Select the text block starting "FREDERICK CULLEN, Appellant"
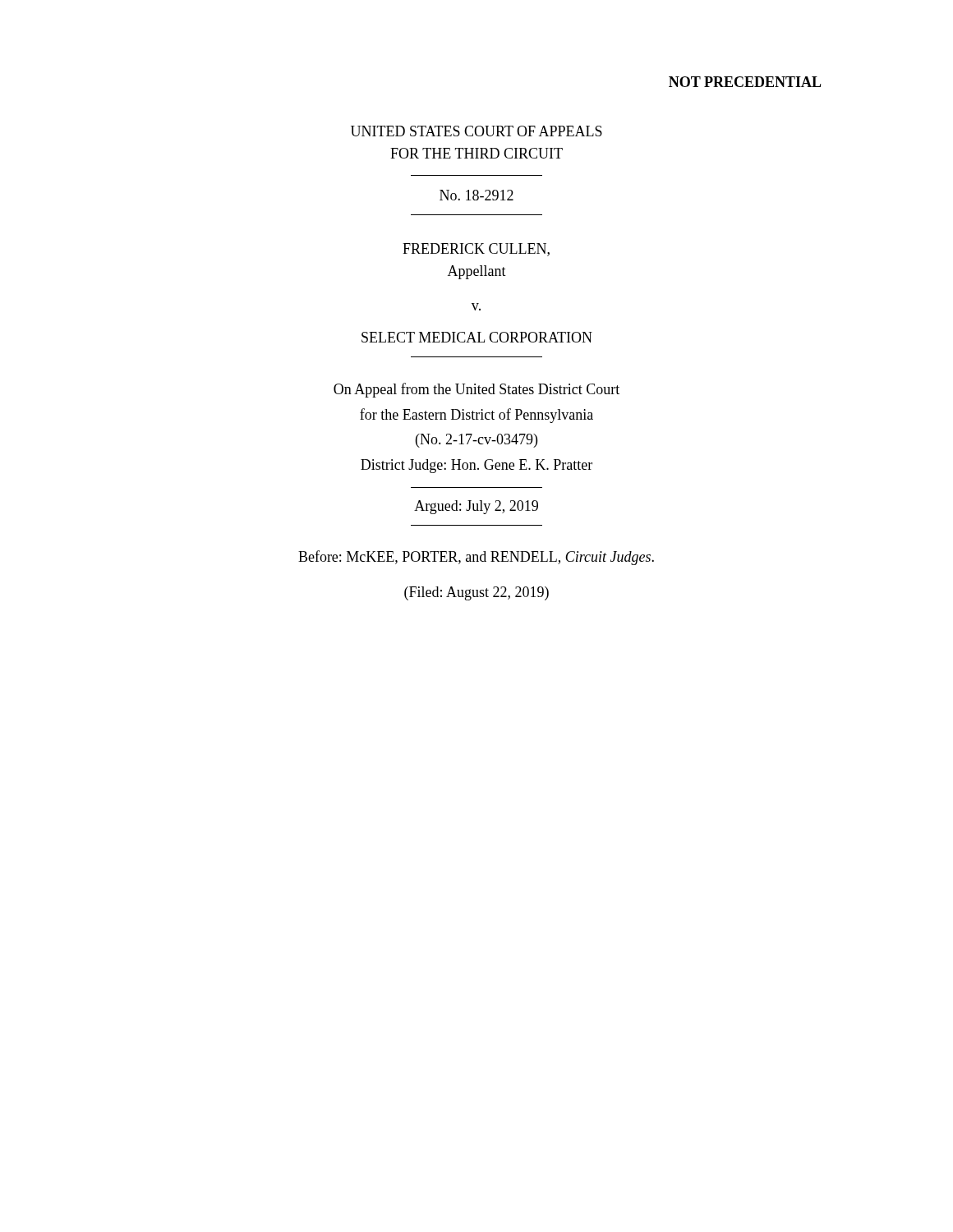Viewport: 953px width, 1232px height. tap(476, 260)
